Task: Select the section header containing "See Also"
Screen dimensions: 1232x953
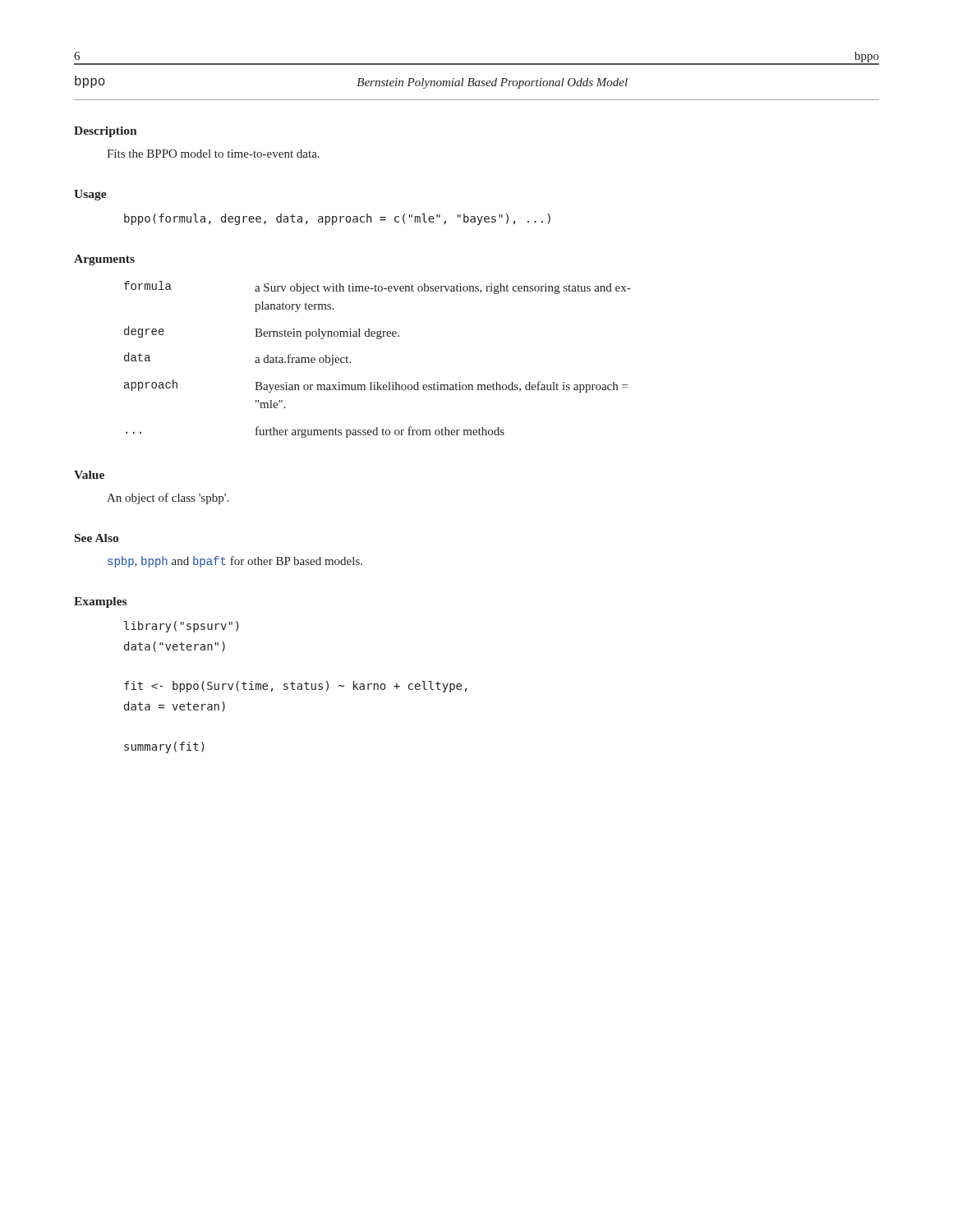Action: 96,537
